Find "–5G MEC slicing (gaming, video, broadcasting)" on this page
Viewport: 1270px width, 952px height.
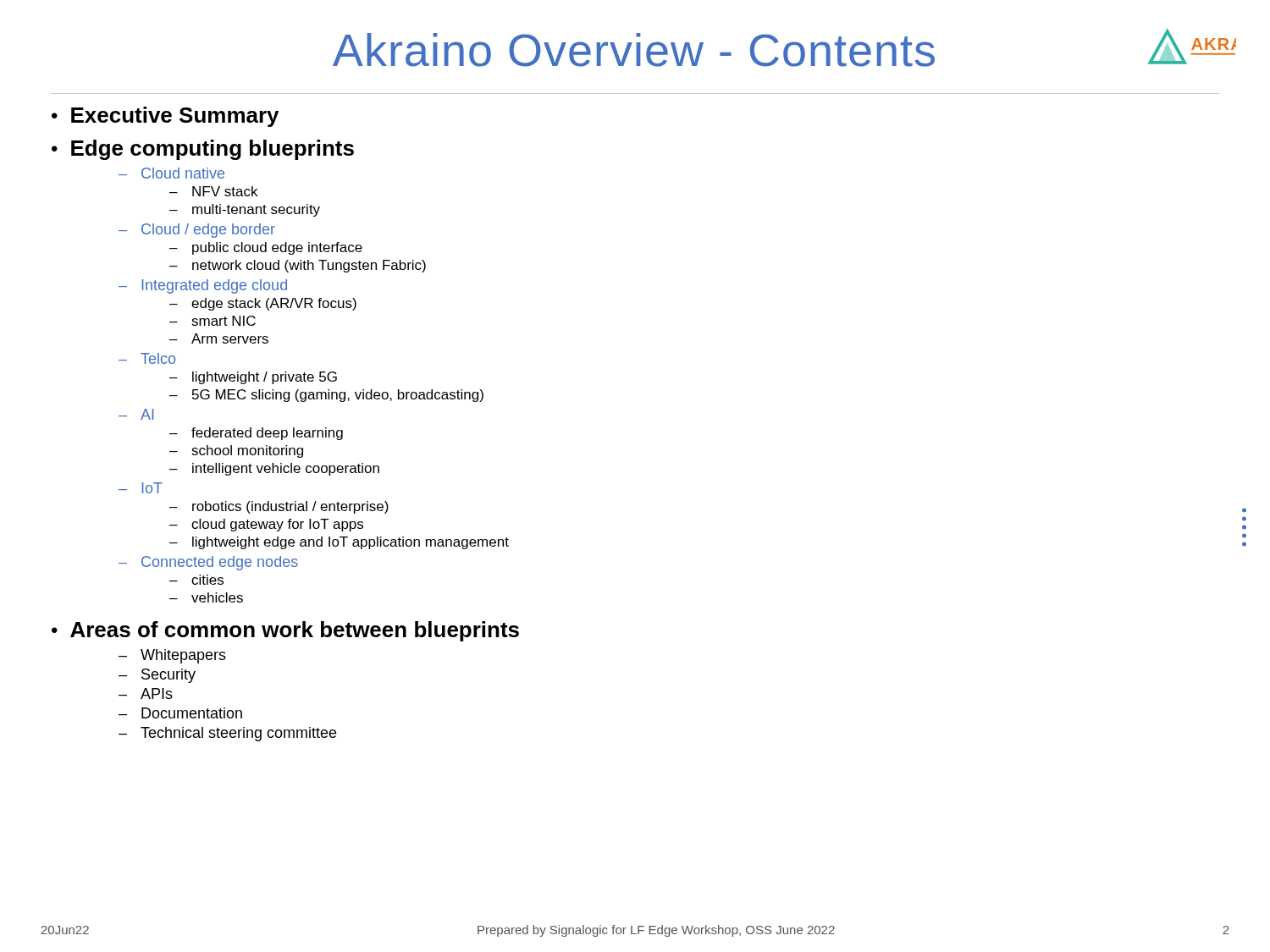327,395
